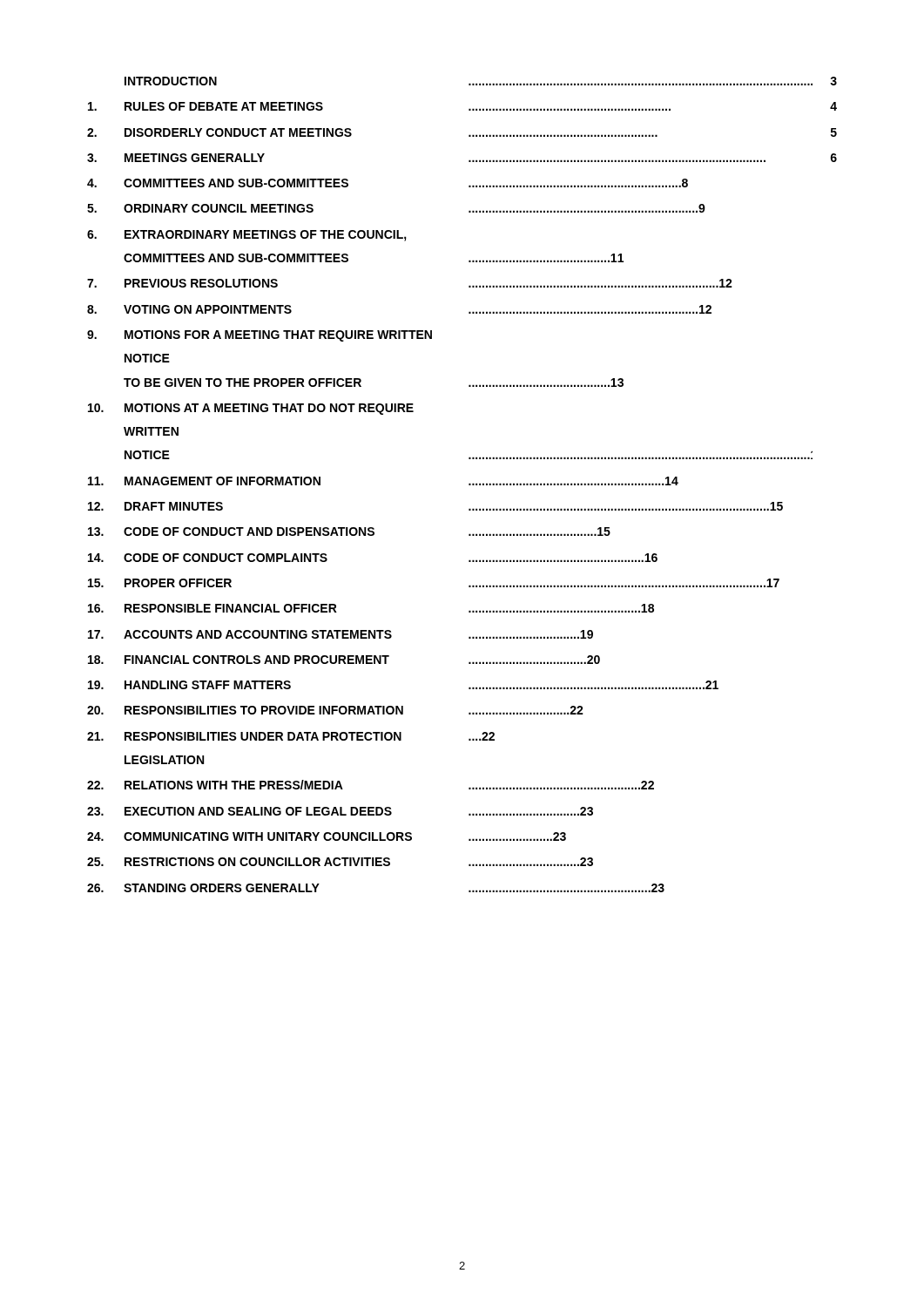Find the region starting "22. RELATIONS WITH"
The image size is (924, 1307).
tap(462, 786)
